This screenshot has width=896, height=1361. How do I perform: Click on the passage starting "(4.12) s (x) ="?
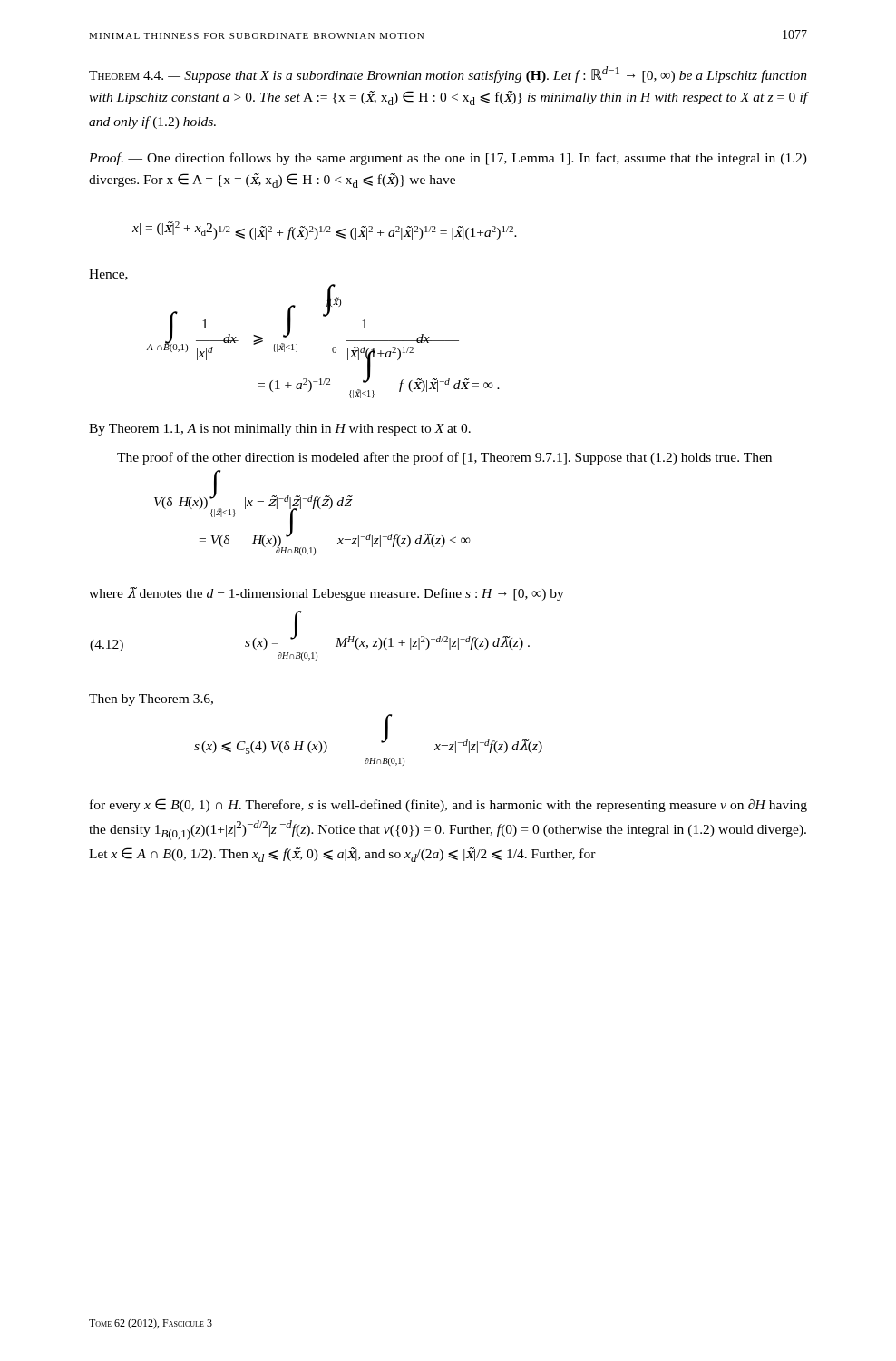(448, 644)
